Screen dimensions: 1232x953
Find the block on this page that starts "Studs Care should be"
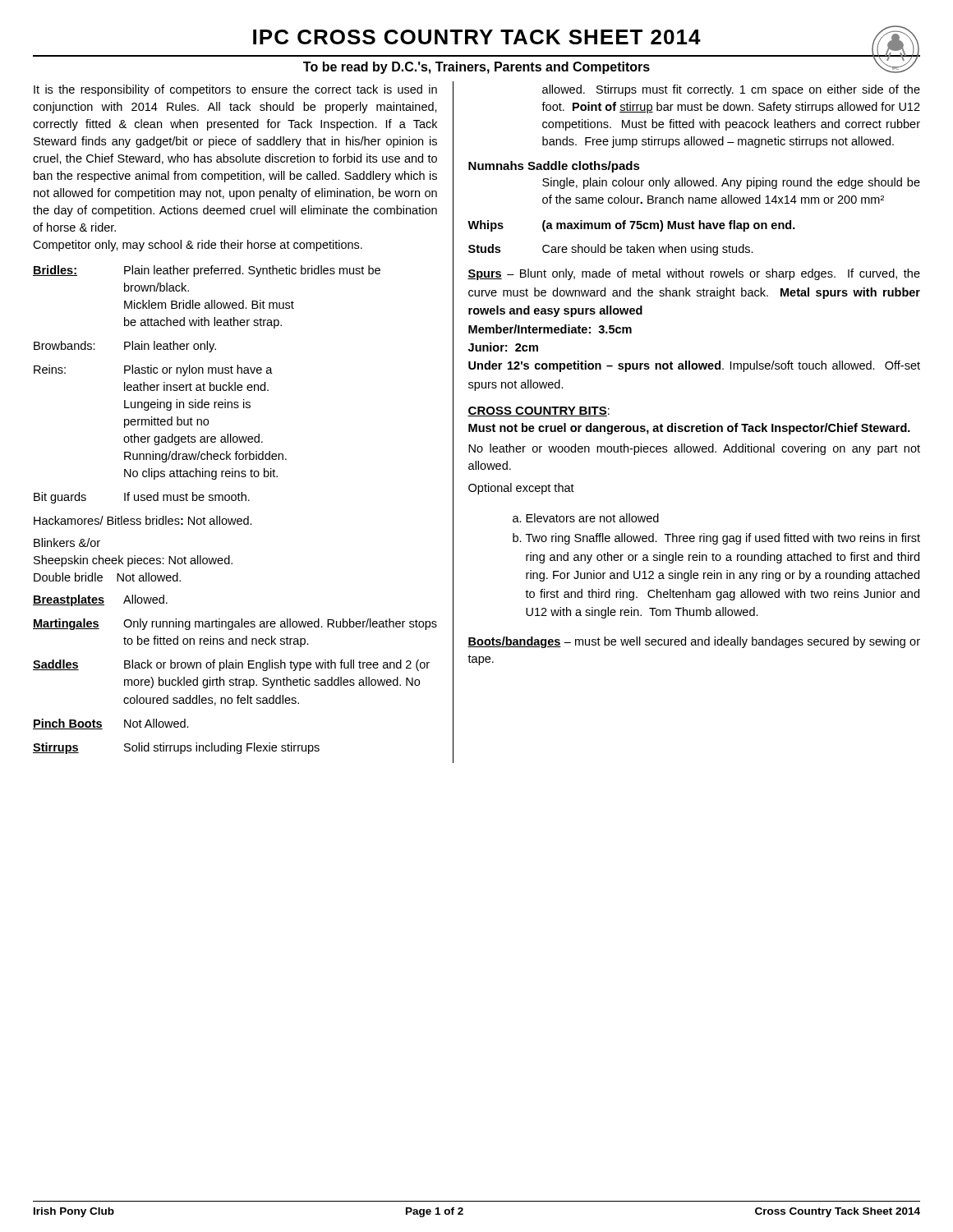611,249
